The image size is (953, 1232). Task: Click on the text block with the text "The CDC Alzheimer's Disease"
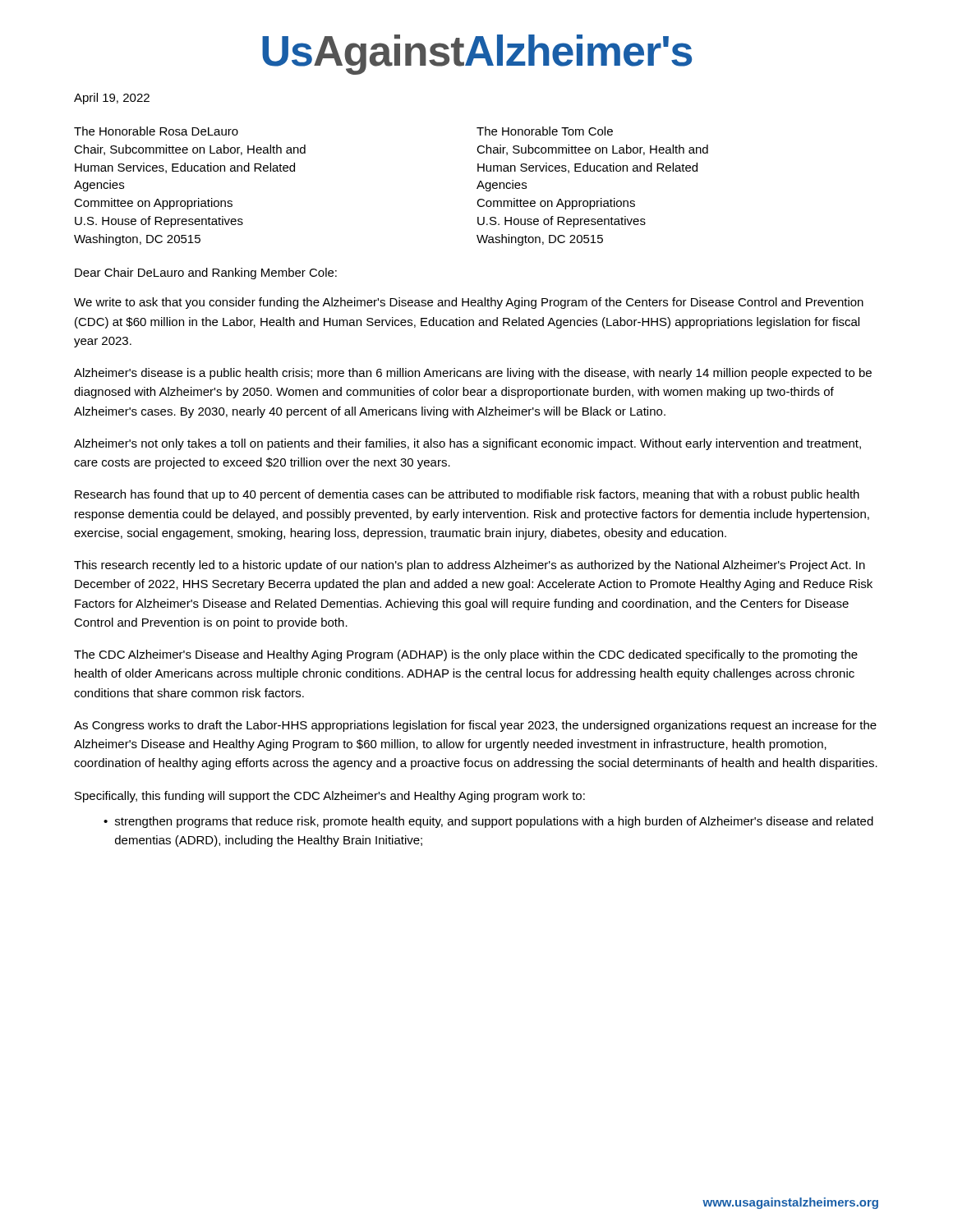tap(466, 673)
